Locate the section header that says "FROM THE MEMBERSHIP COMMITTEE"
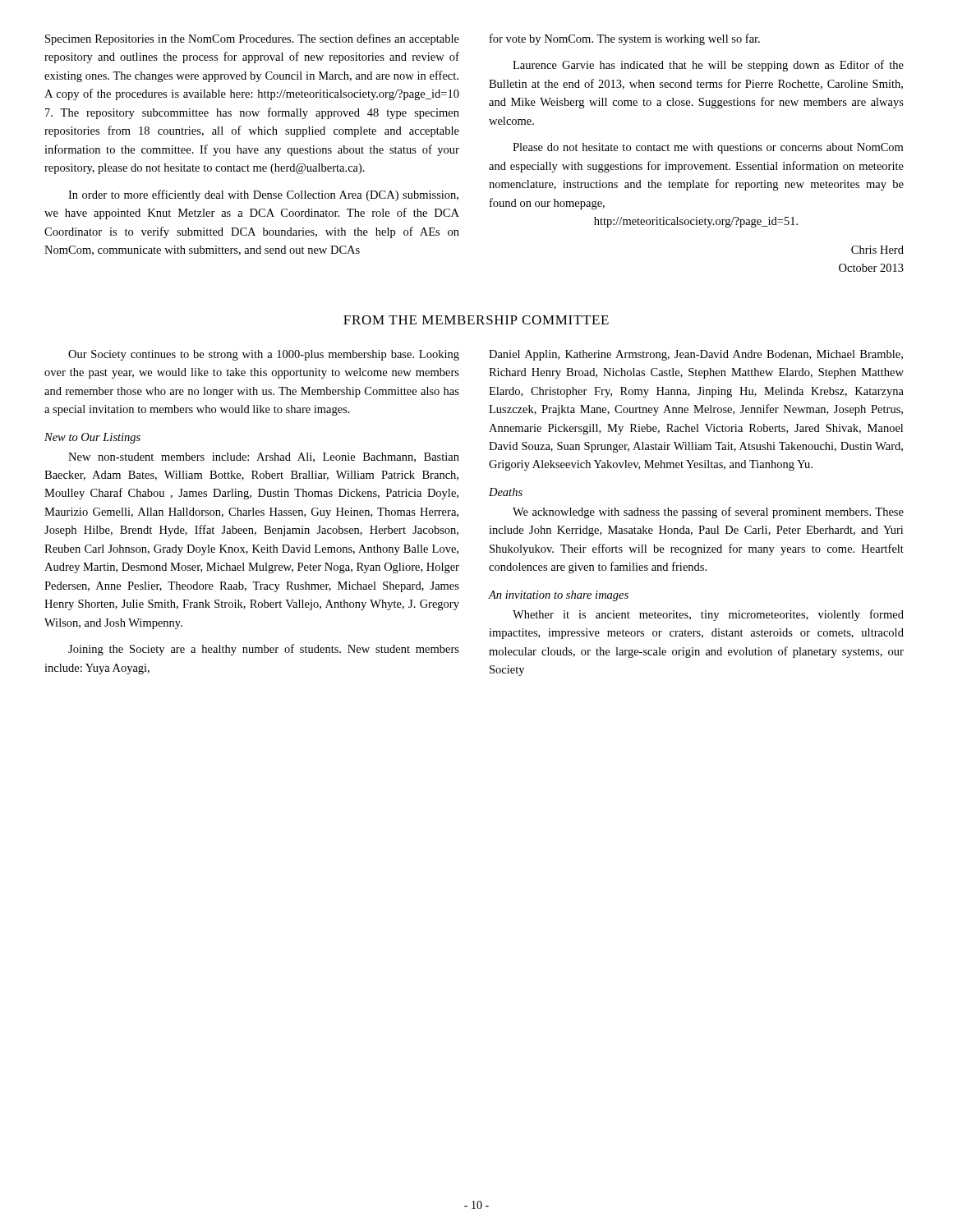This screenshot has width=953, height=1232. 476,320
